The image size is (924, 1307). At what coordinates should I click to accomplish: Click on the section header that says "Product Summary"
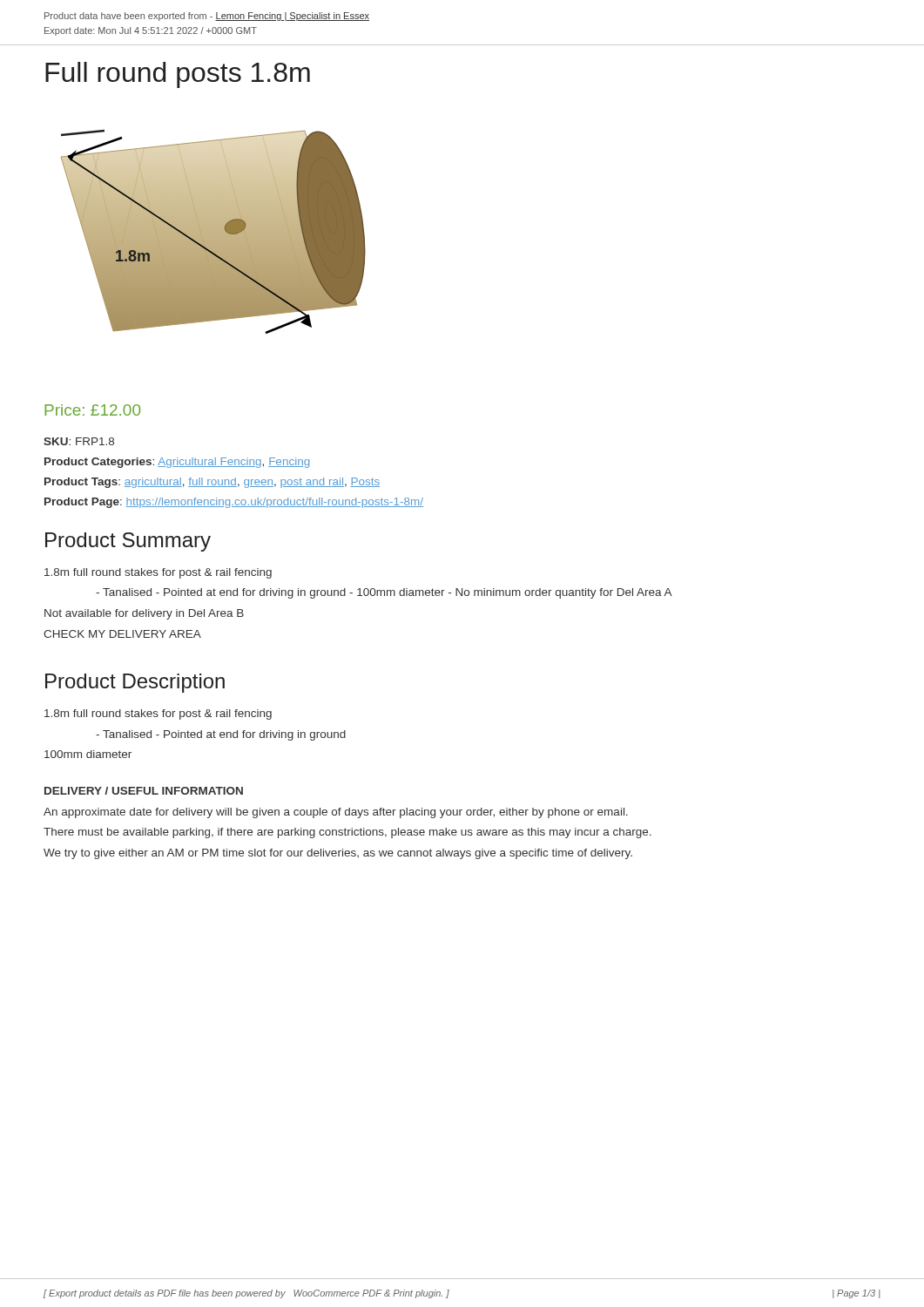tap(128, 542)
